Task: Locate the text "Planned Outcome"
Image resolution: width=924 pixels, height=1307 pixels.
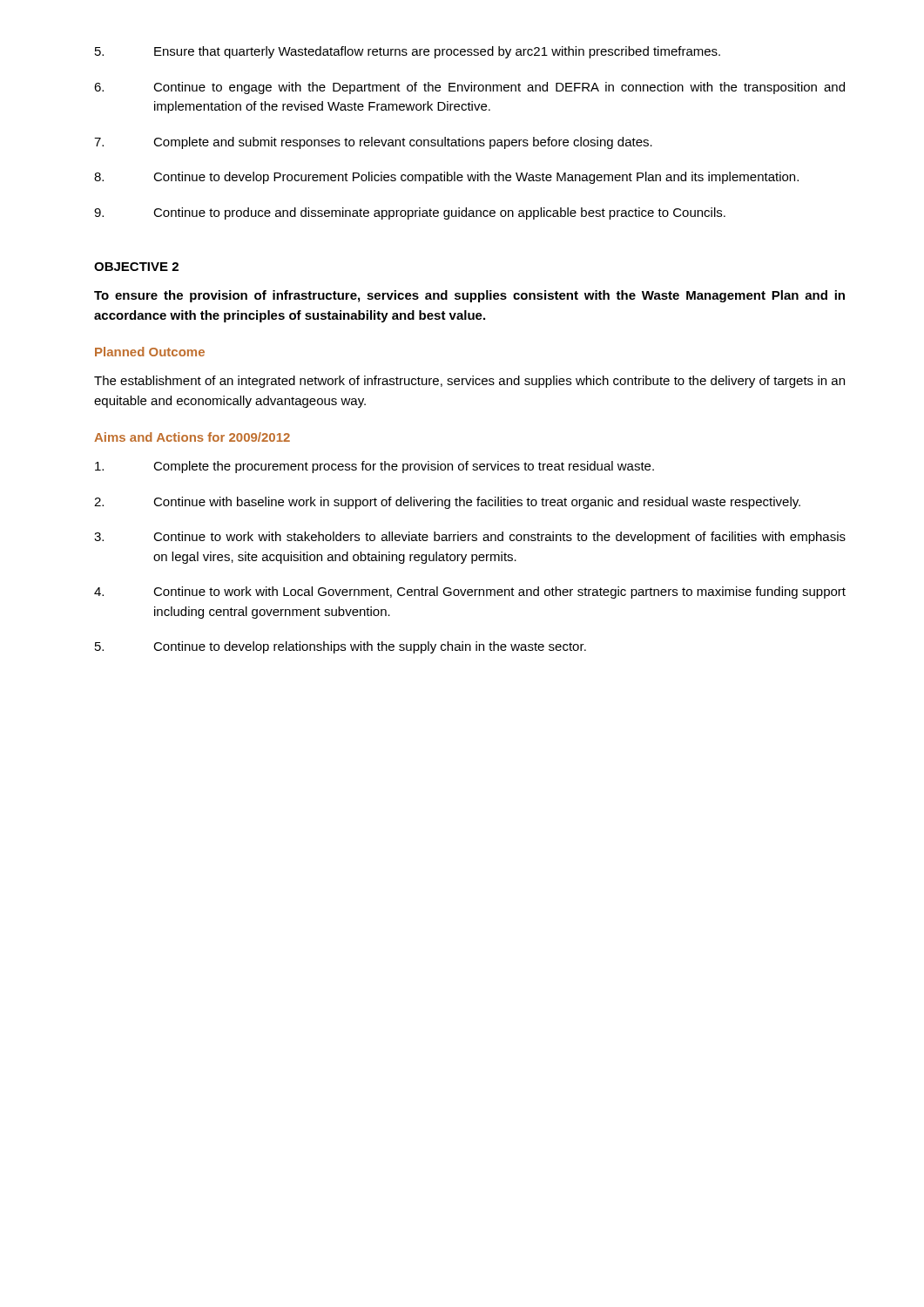Action: pyautogui.click(x=150, y=352)
